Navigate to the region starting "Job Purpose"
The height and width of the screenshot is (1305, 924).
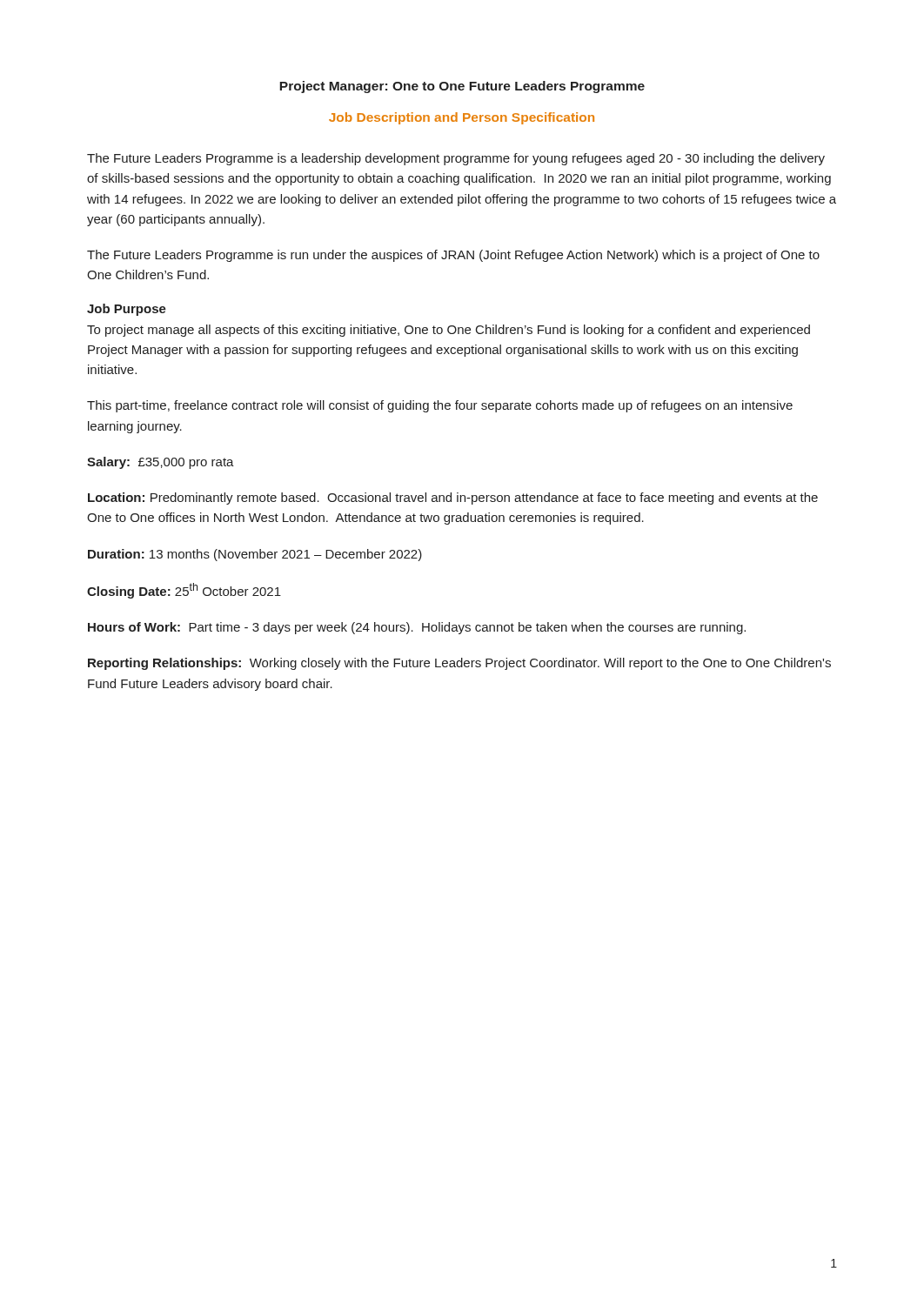(x=127, y=308)
